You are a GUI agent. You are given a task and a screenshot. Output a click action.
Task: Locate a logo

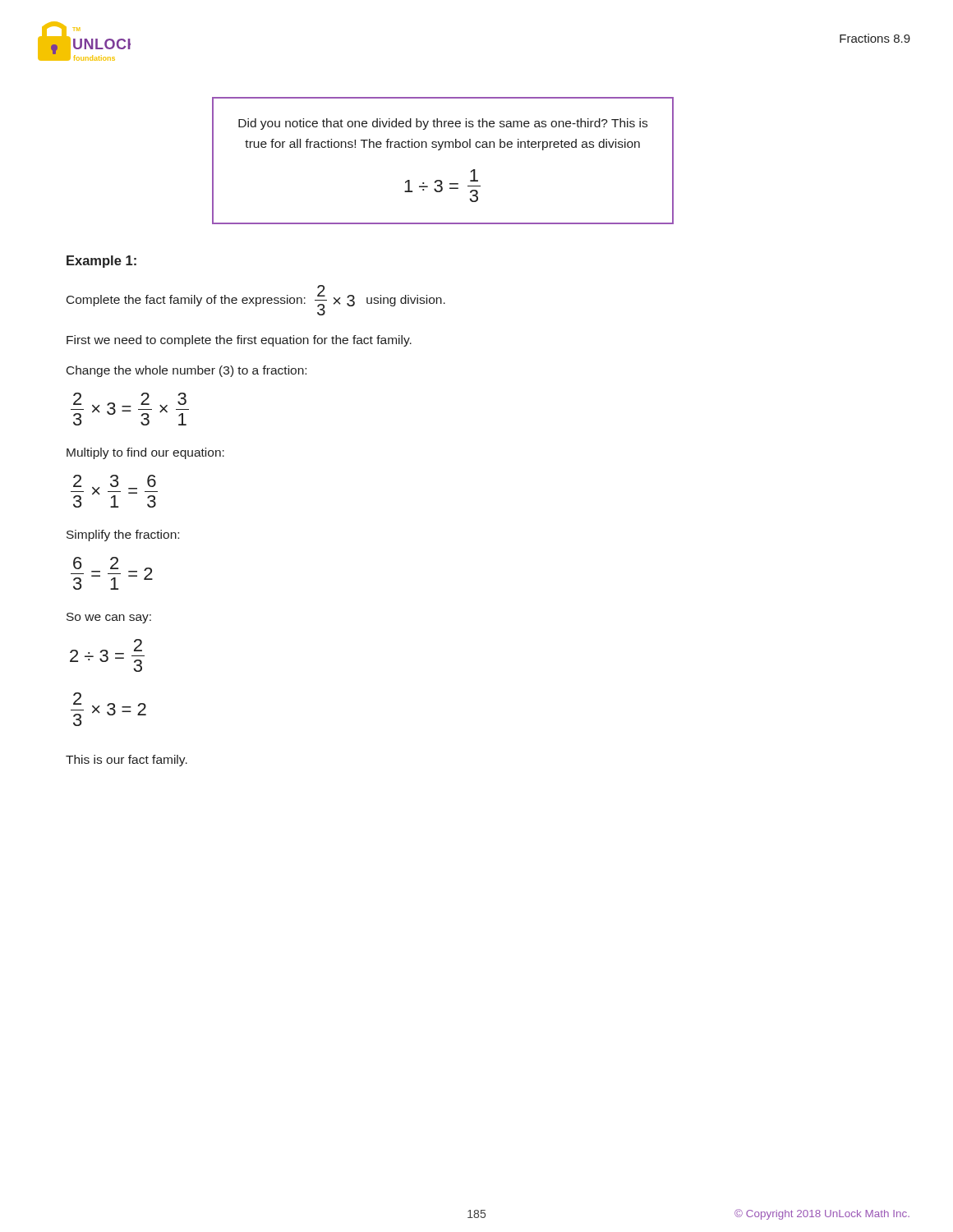click(x=83, y=45)
